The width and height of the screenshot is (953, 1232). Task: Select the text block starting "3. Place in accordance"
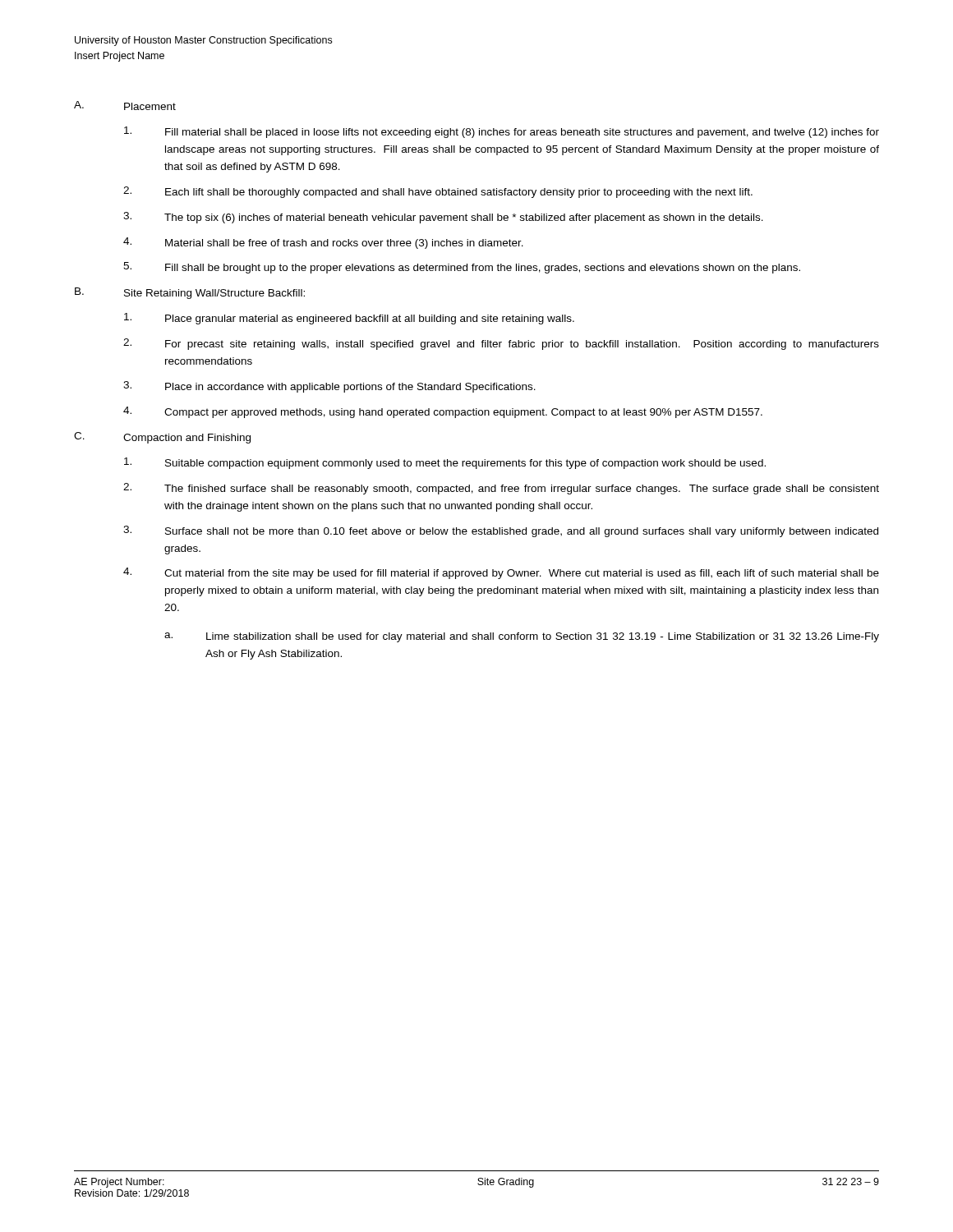[501, 387]
